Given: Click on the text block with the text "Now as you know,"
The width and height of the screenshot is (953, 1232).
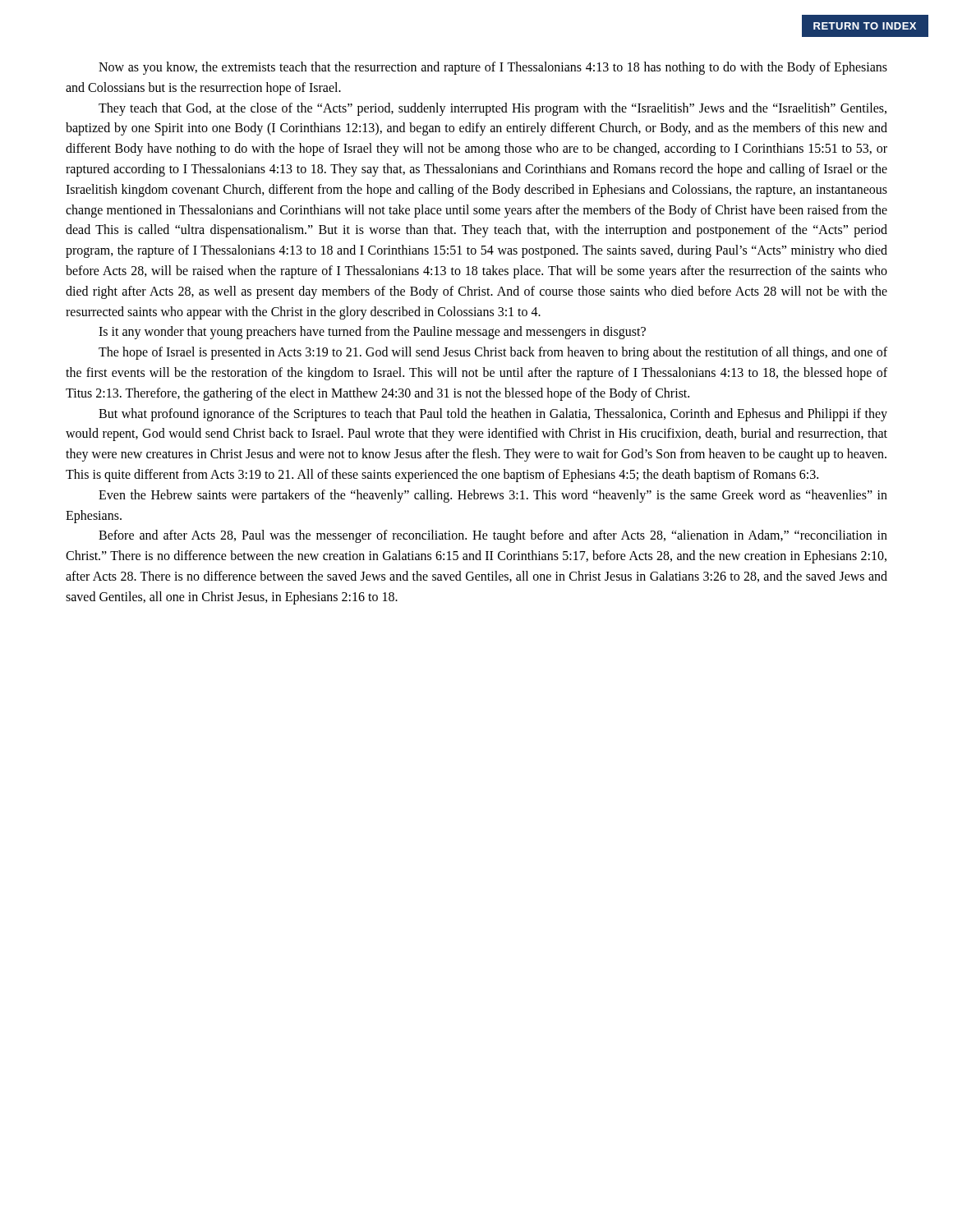Looking at the screenshot, I should [476, 332].
